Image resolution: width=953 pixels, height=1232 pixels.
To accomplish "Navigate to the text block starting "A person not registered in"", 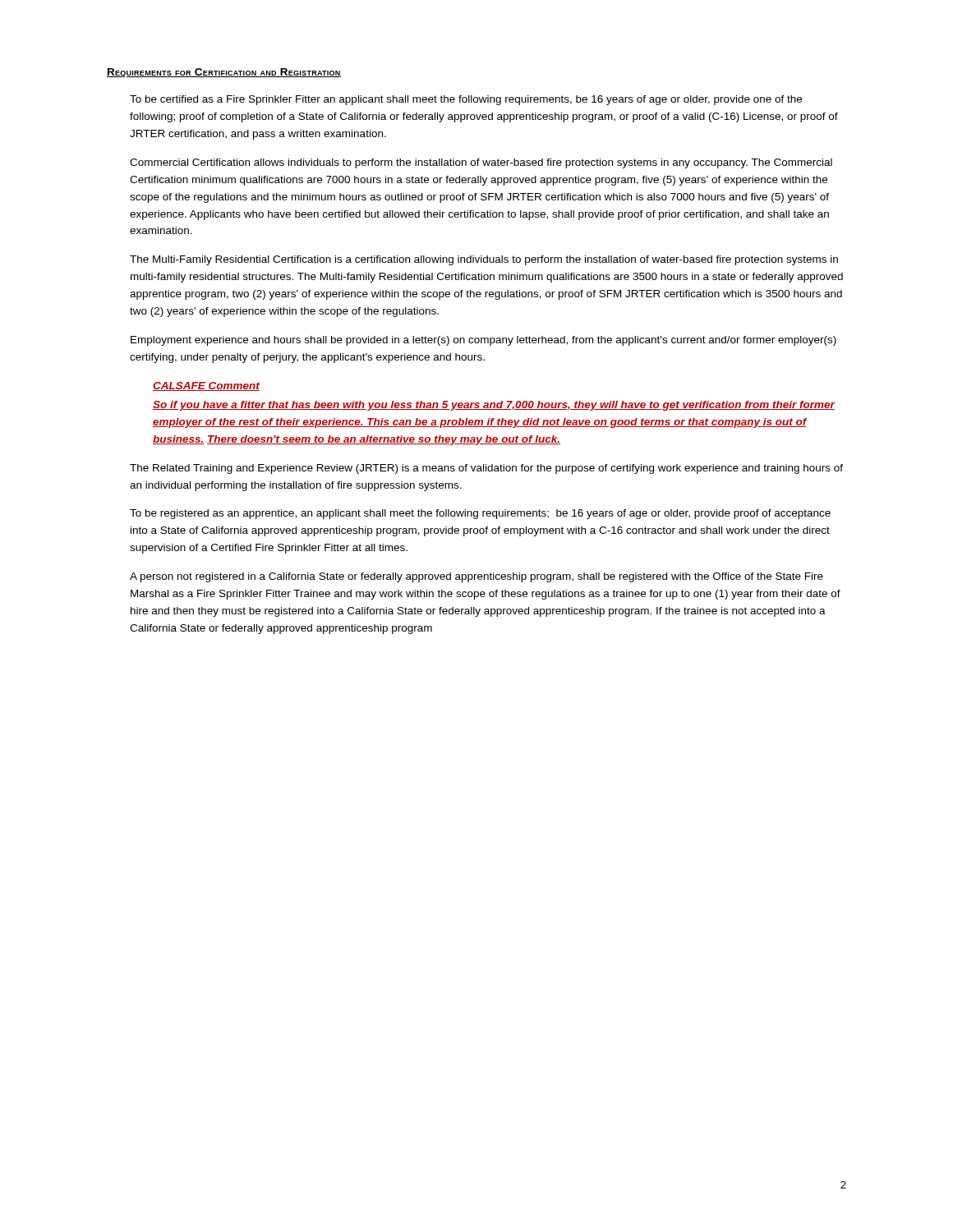I will point(485,602).
